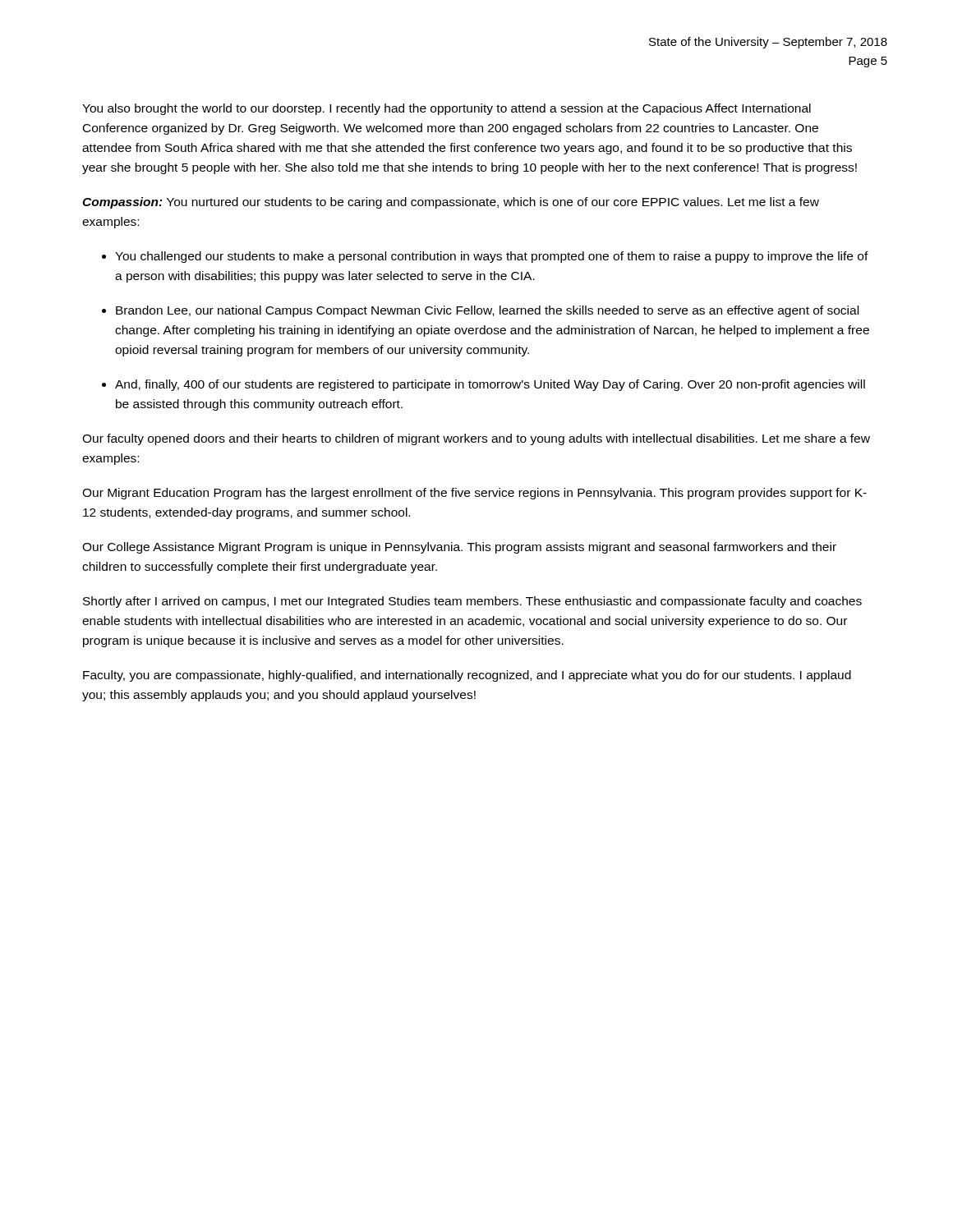Viewport: 953px width, 1232px height.
Task: Select the text block that reads "Our College Assistance Migrant"
Action: [x=476, y=557]
